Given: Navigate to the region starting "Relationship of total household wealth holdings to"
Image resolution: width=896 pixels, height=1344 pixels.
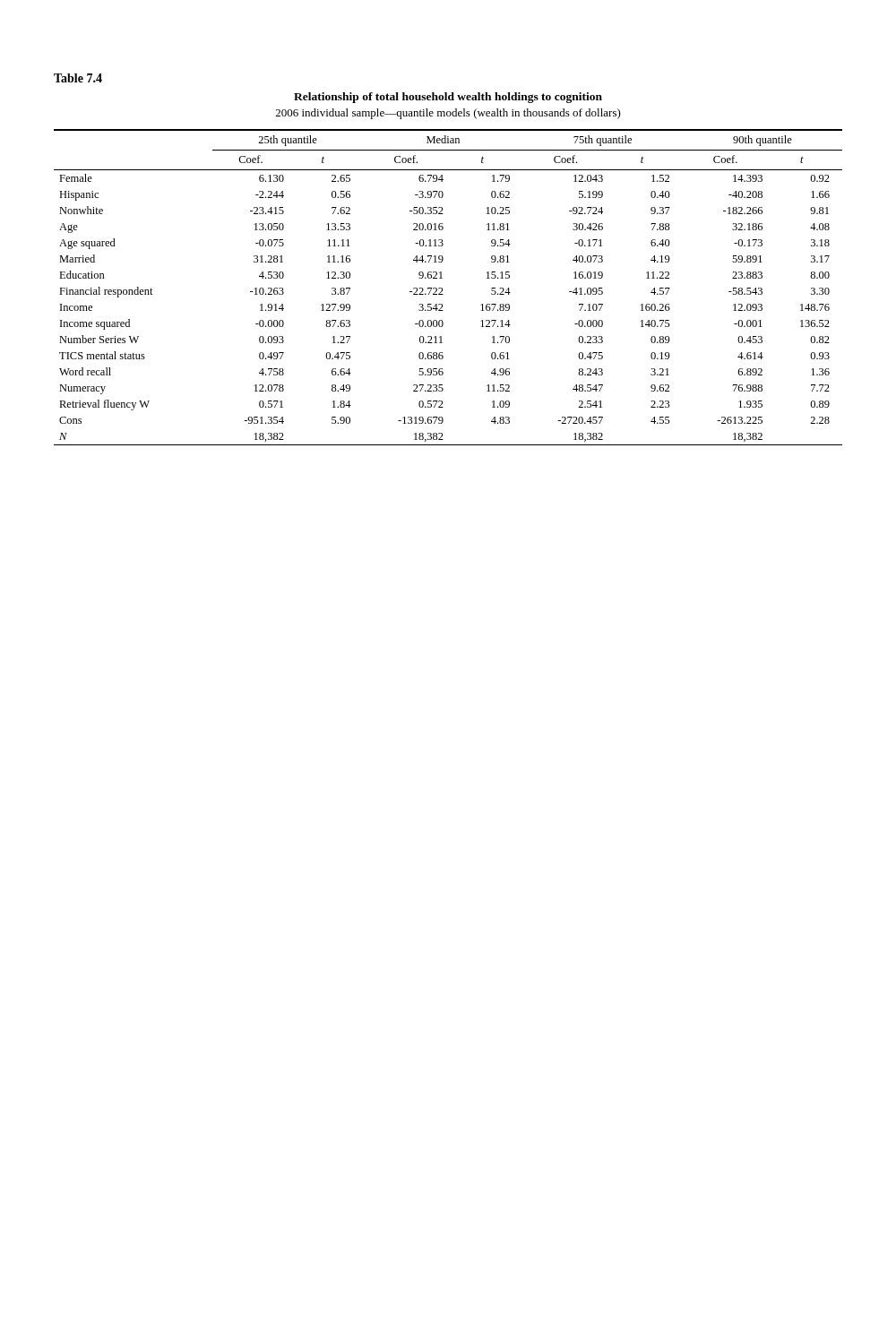Looking at the screenshot, I should click(448, 96).
